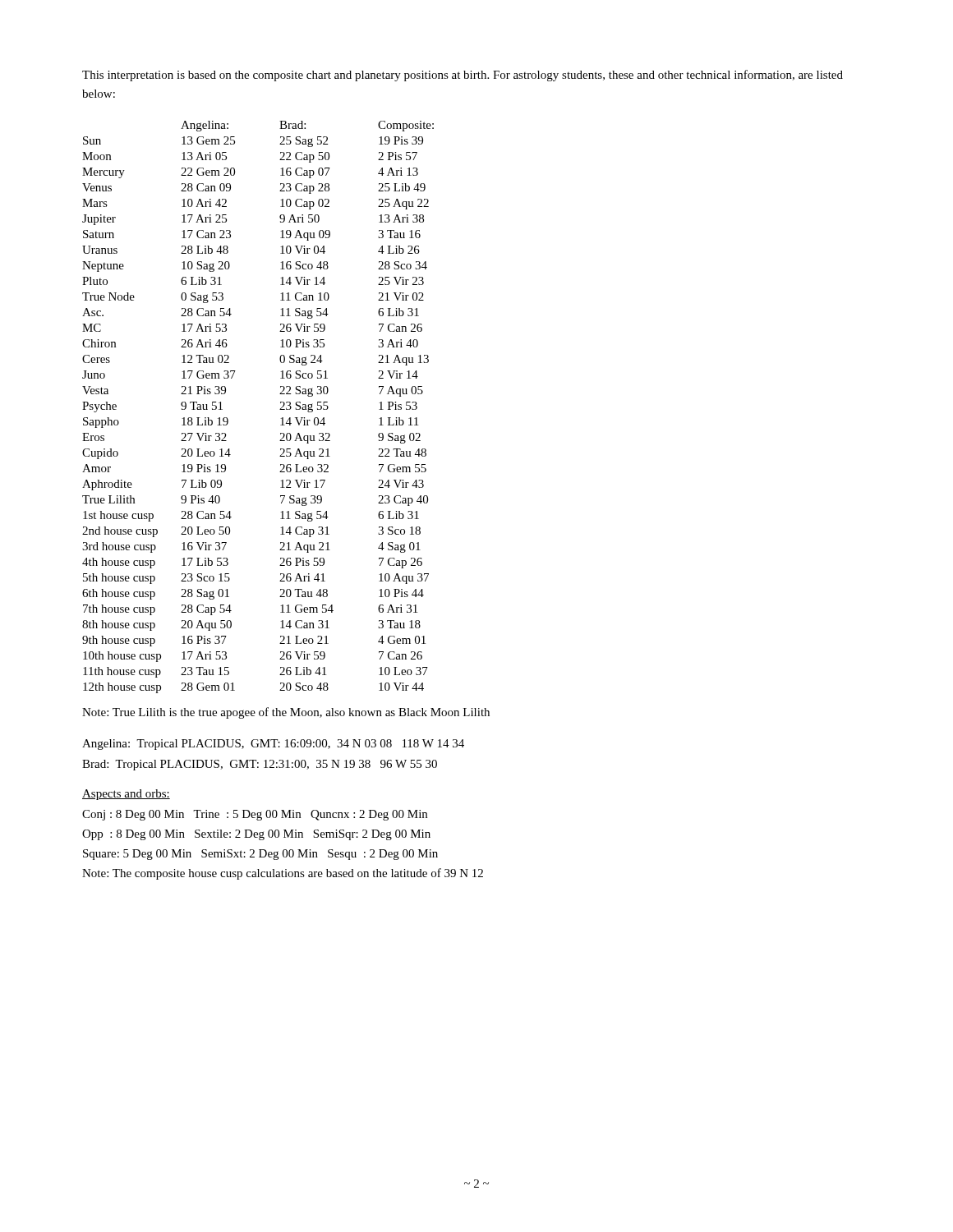953x1232 pixels.
Task: Click on the text block that reads "Angelina: Tropical PLACIDUS, GMT: 16:09:00, 34"
Action: (273, 753)
